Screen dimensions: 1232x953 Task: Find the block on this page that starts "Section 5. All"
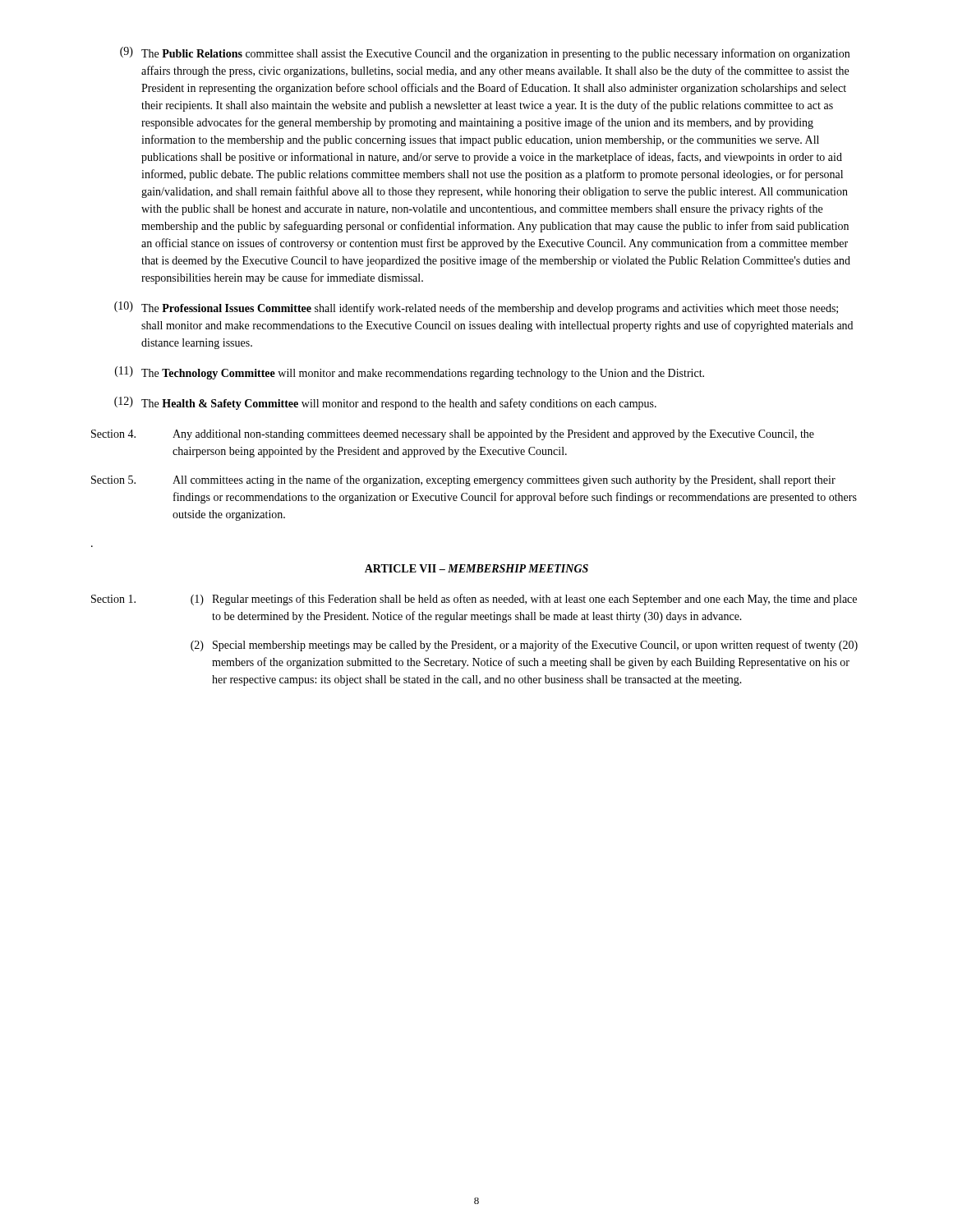click(476, 497)
